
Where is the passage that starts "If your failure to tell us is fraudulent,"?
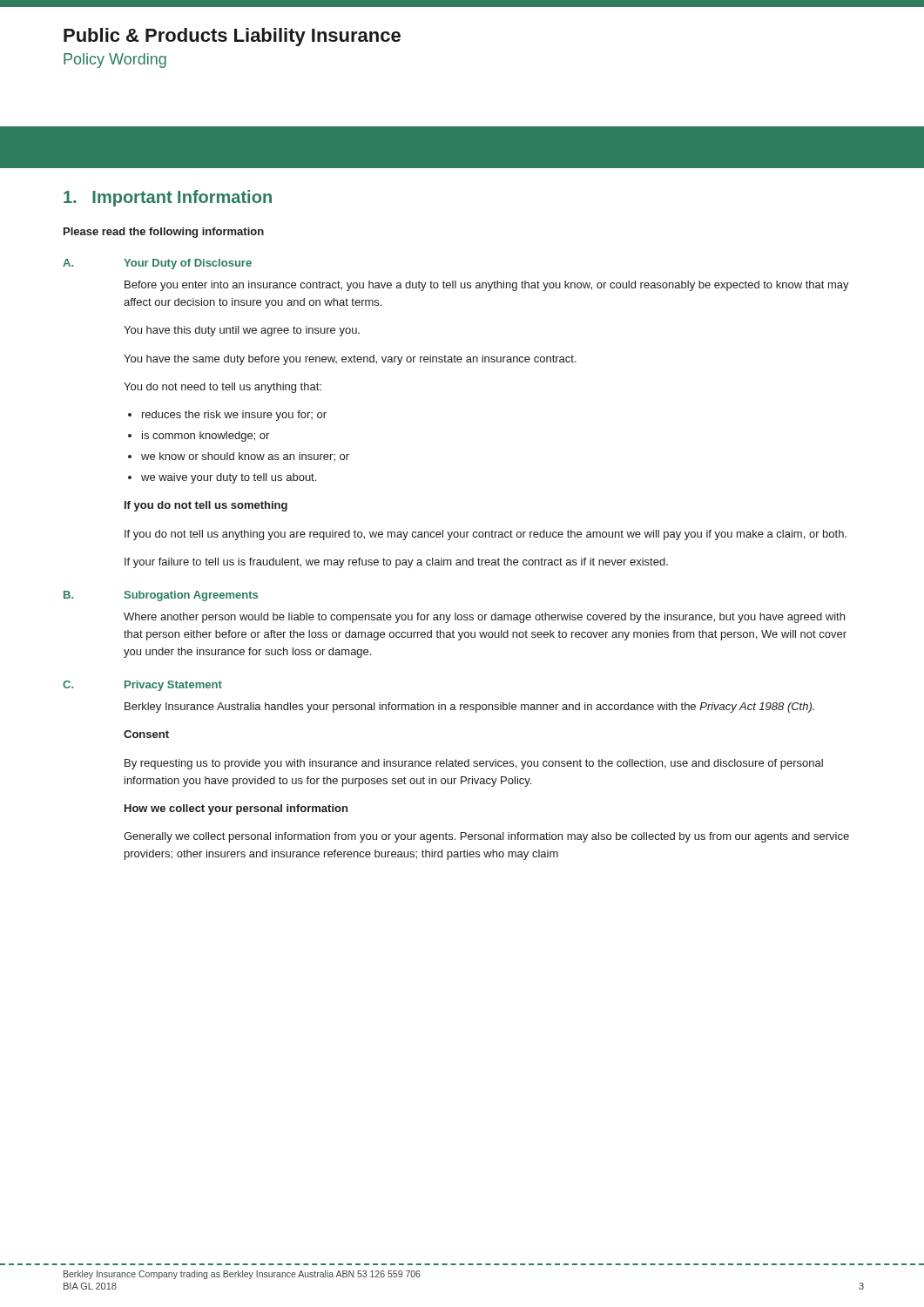494,562
